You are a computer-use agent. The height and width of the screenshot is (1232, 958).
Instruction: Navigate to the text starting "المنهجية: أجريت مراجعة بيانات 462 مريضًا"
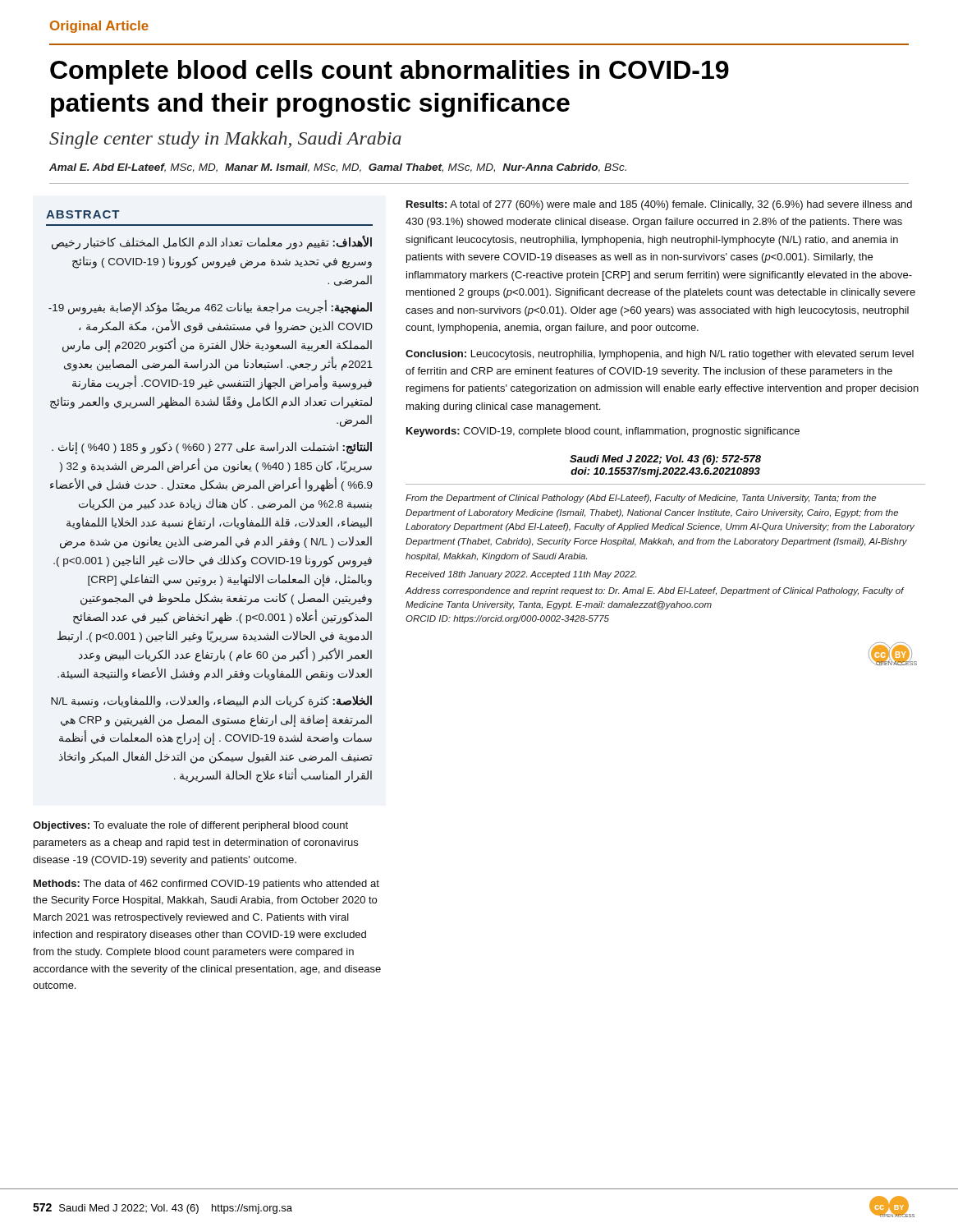pos(210,364)
